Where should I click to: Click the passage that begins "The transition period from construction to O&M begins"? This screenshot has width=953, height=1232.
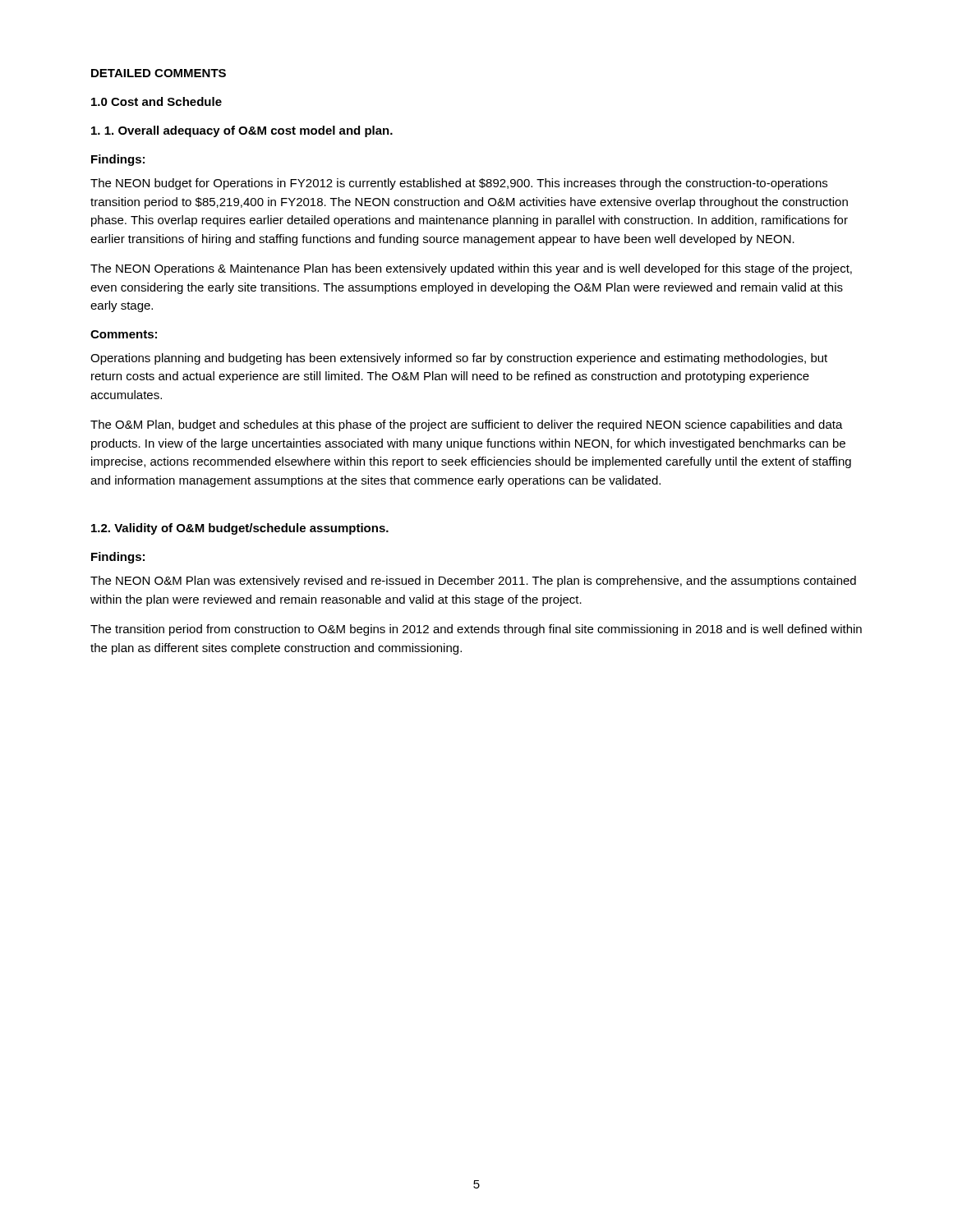476,638
